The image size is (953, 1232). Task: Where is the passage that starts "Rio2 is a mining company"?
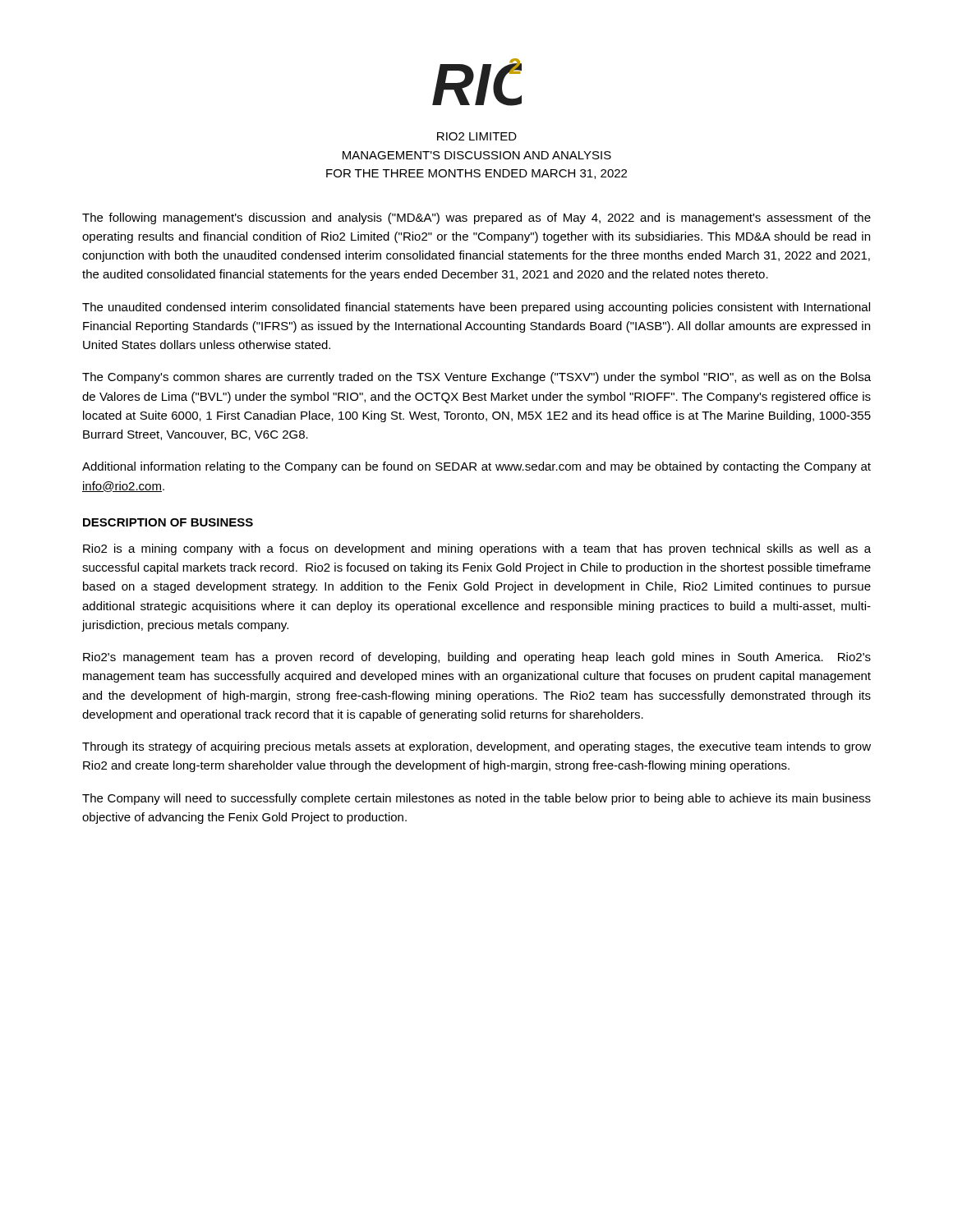click(476, 586)
